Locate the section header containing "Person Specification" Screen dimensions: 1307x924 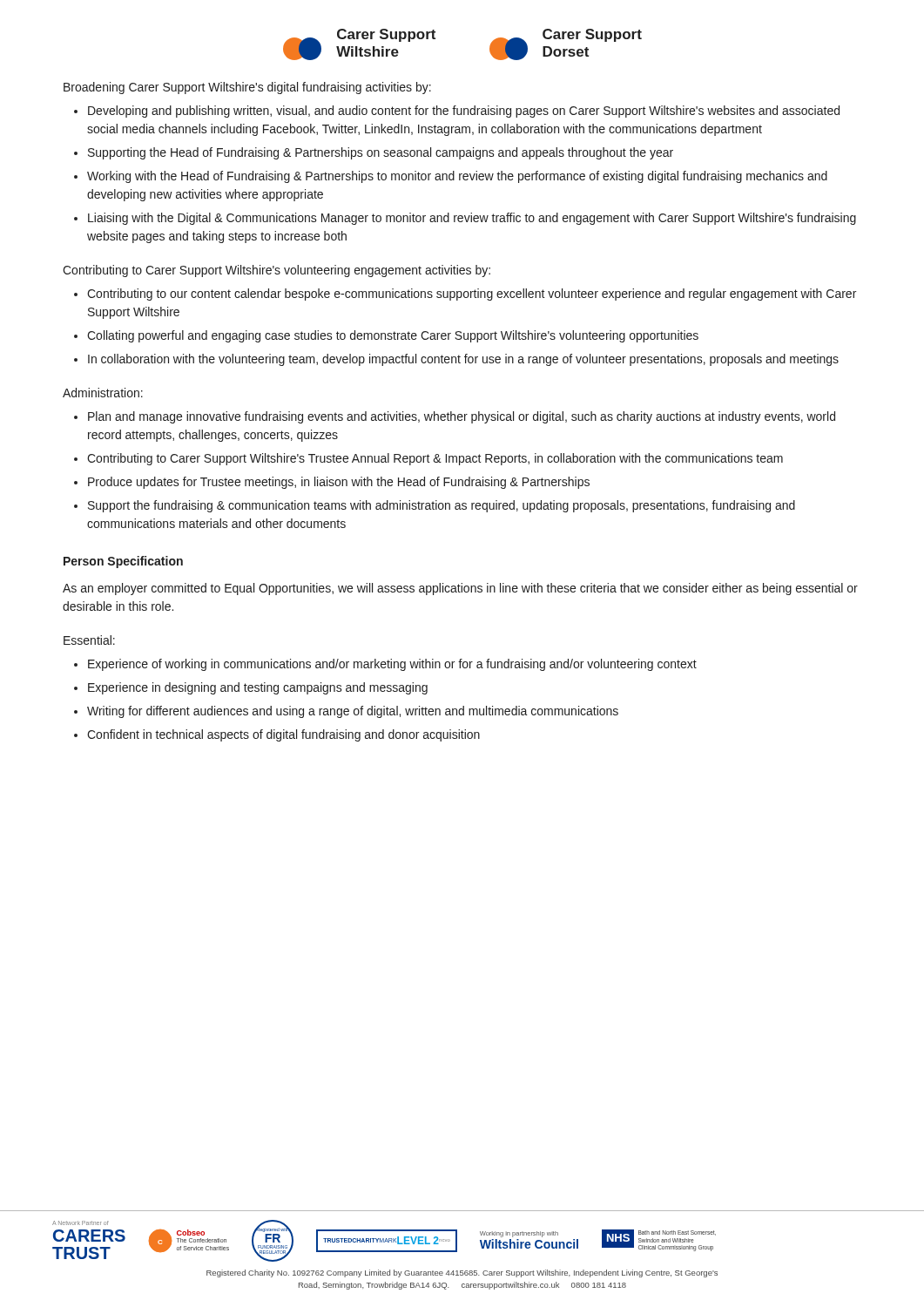pyautogui.click(x=123, y=561)
